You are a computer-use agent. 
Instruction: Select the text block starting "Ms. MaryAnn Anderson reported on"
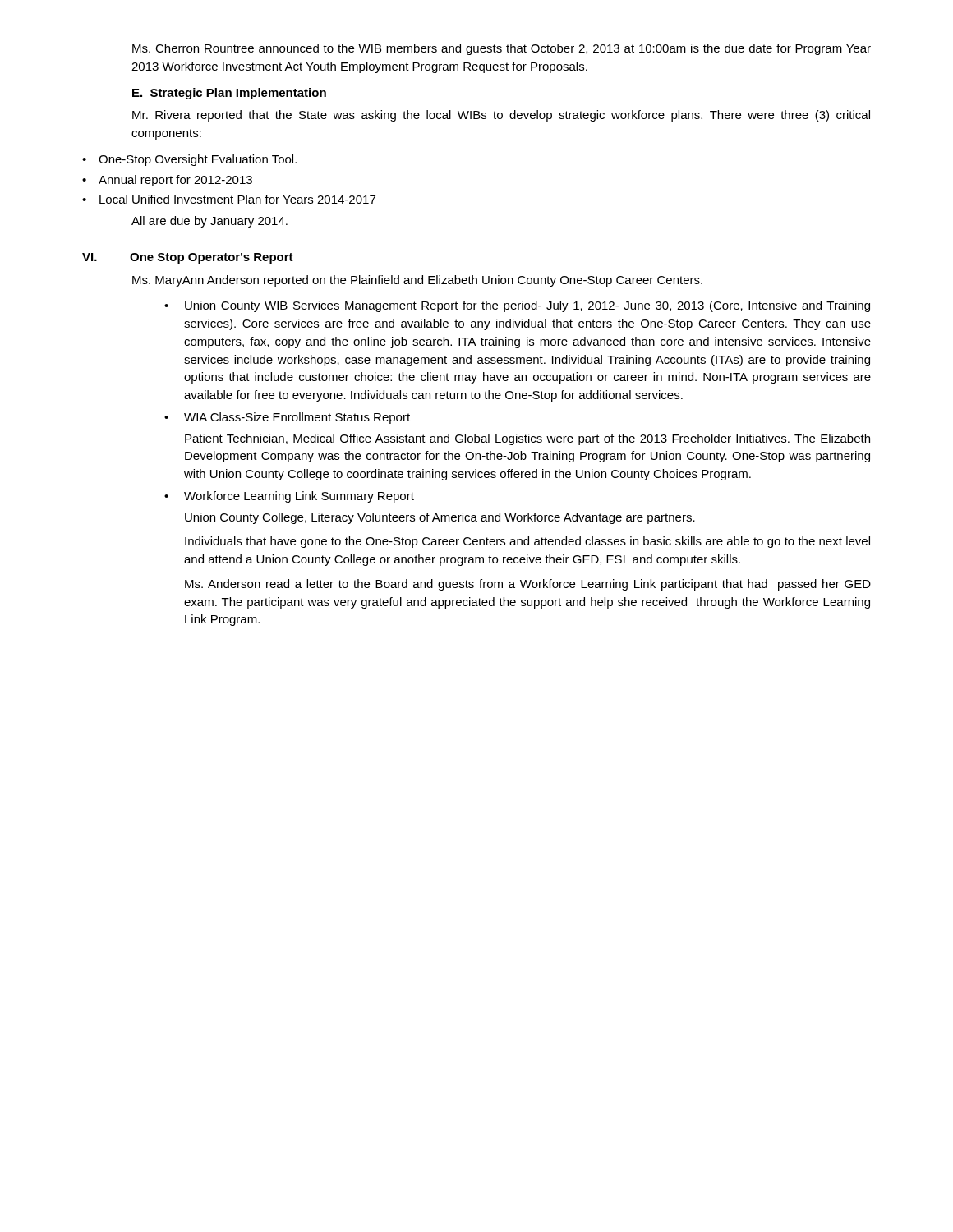click(417, 279)
